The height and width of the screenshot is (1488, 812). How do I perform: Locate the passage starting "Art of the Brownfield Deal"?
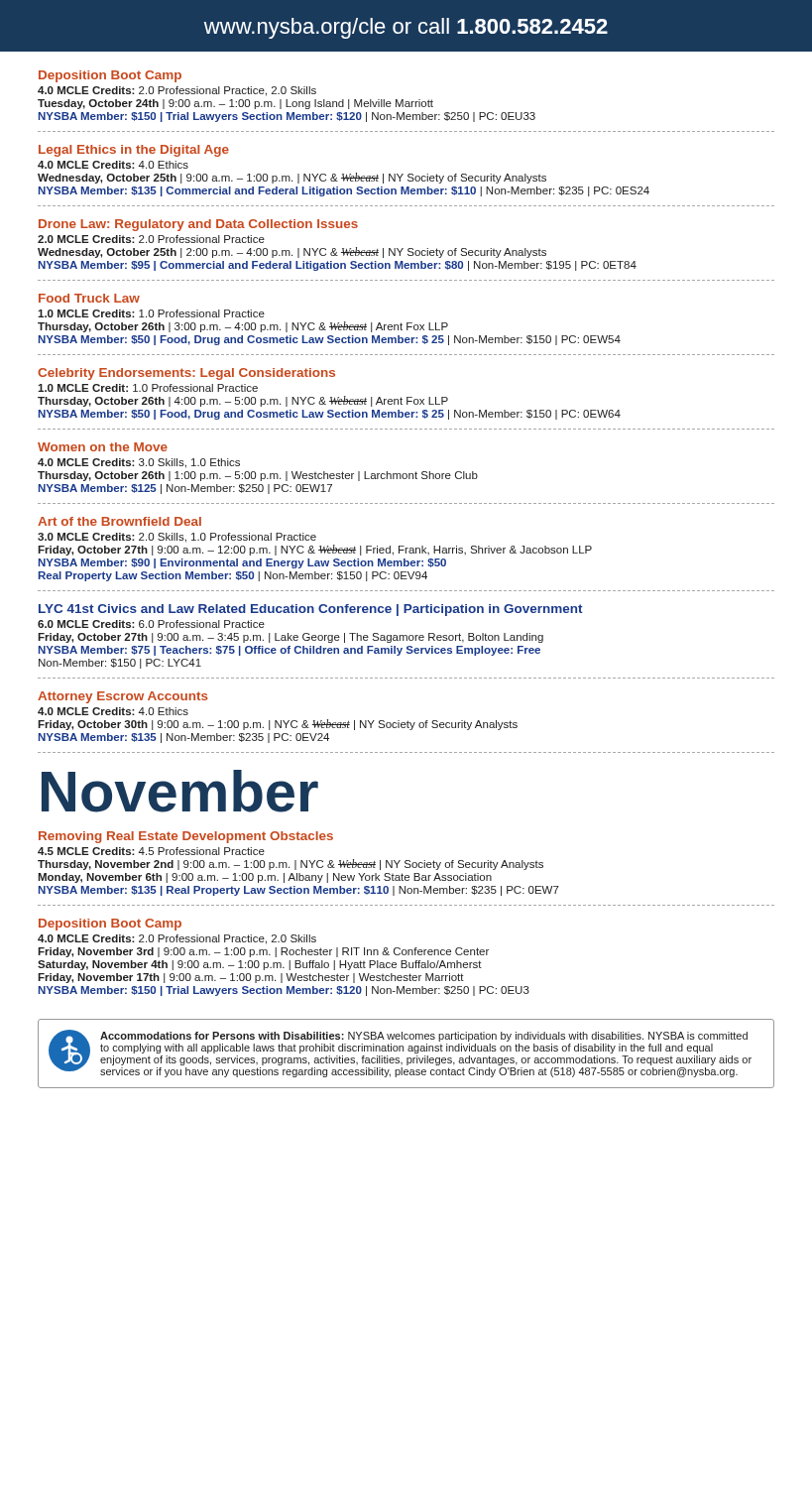(x=406, y=548)
